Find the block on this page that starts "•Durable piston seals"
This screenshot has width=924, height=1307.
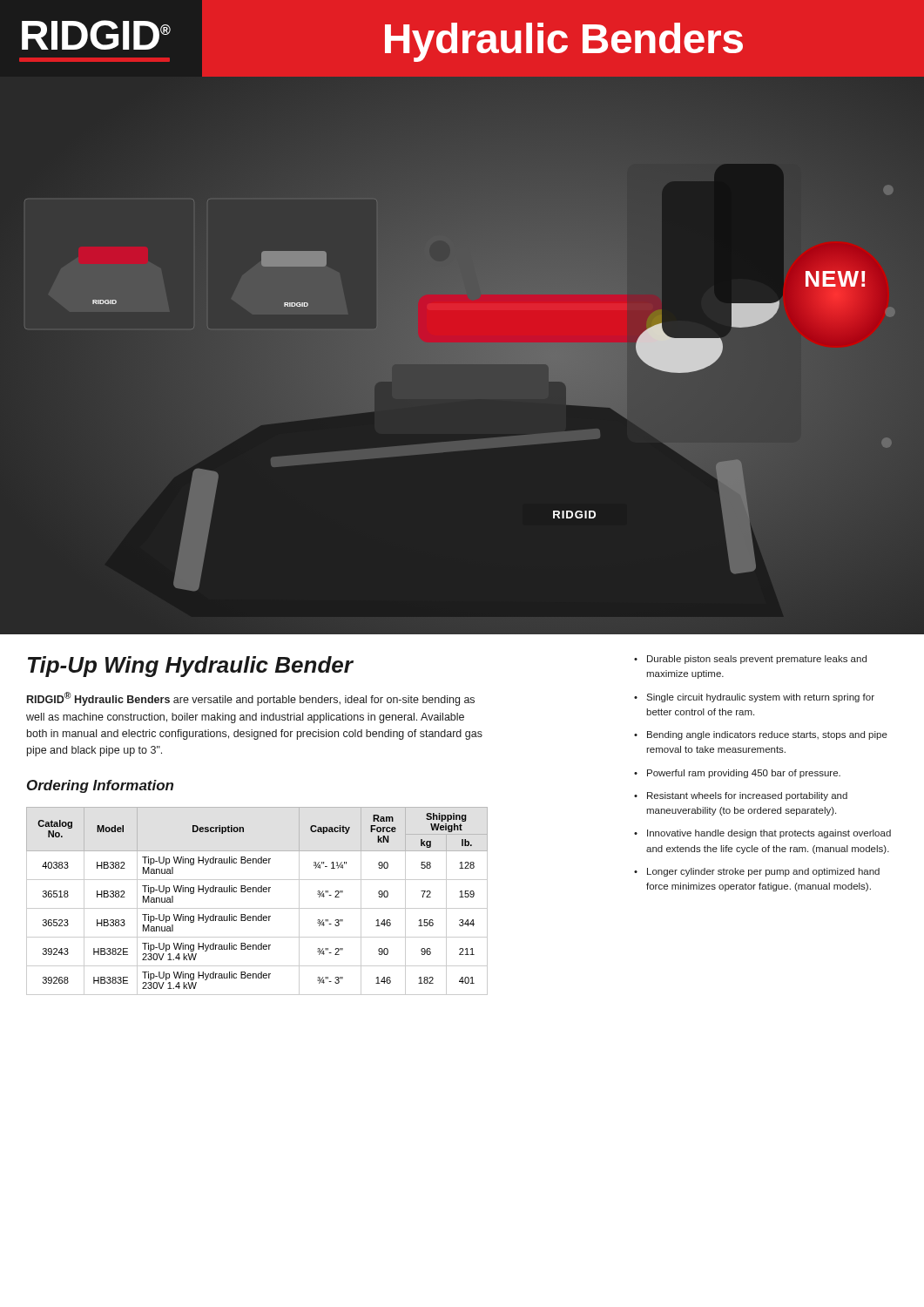751,665
